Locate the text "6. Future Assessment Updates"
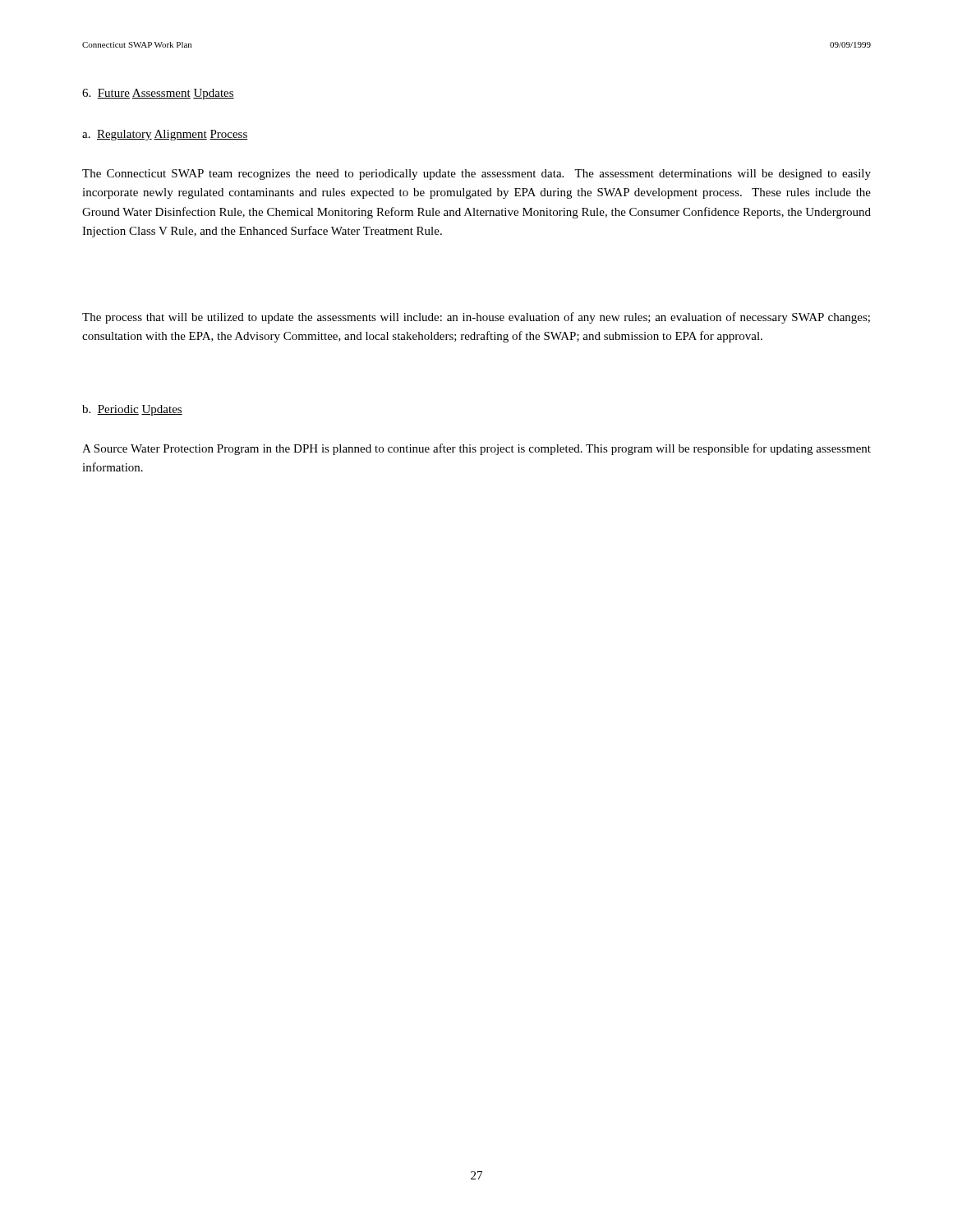This screenshot has height=1232, width=953. [158, 93]
